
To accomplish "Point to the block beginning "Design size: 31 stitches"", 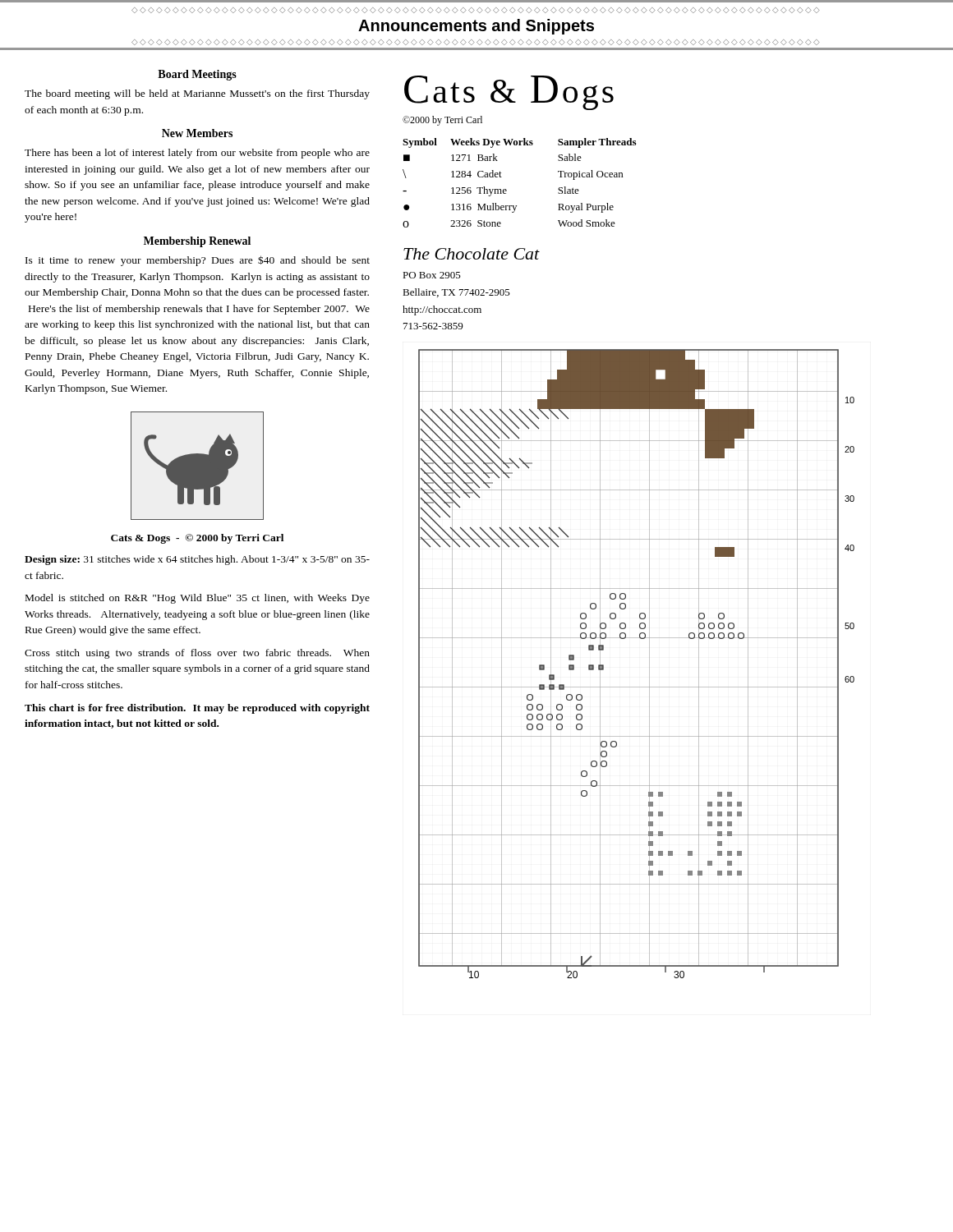I will [x=197, y=567].
